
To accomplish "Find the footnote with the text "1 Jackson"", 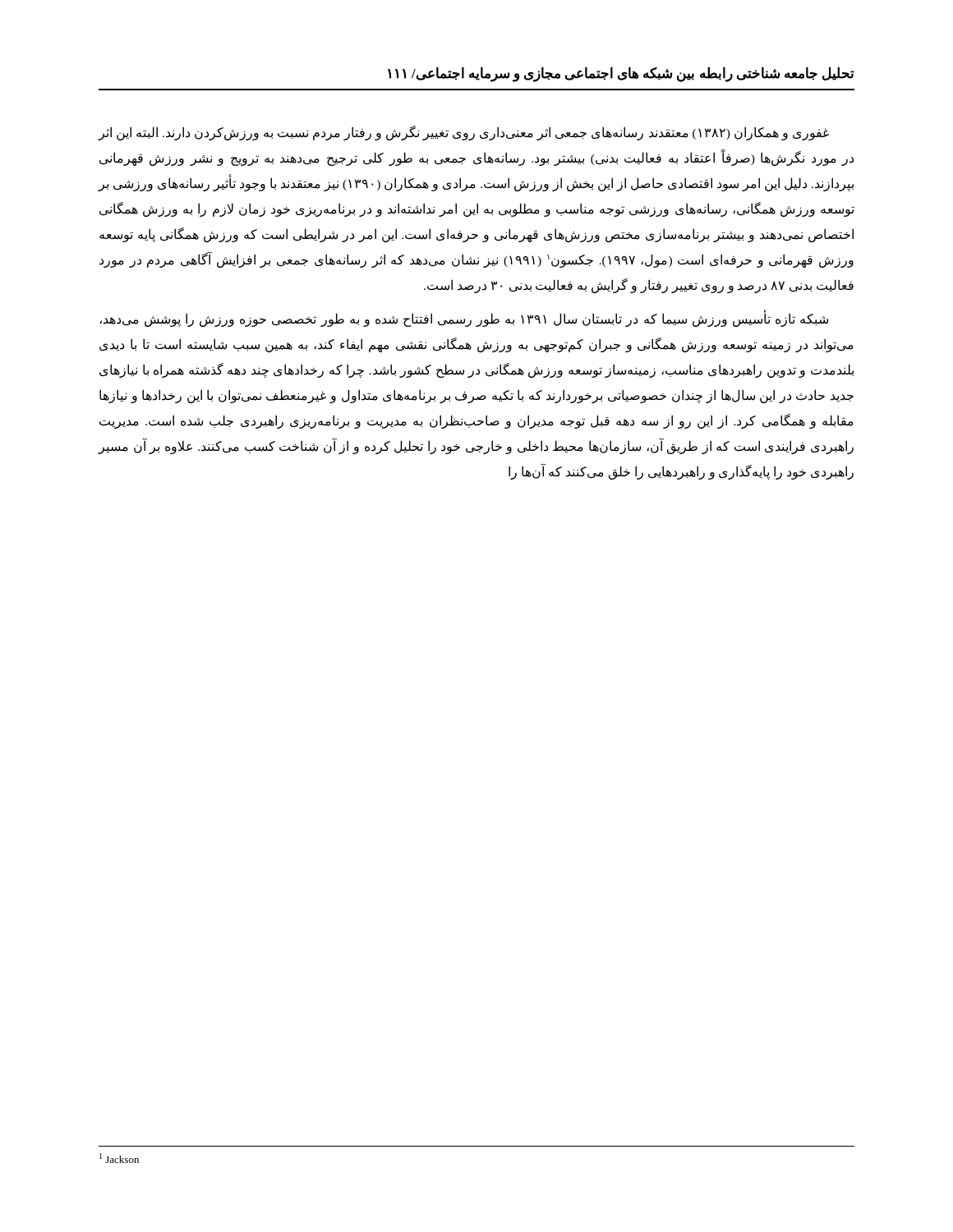I will (x=119, y=1158).
